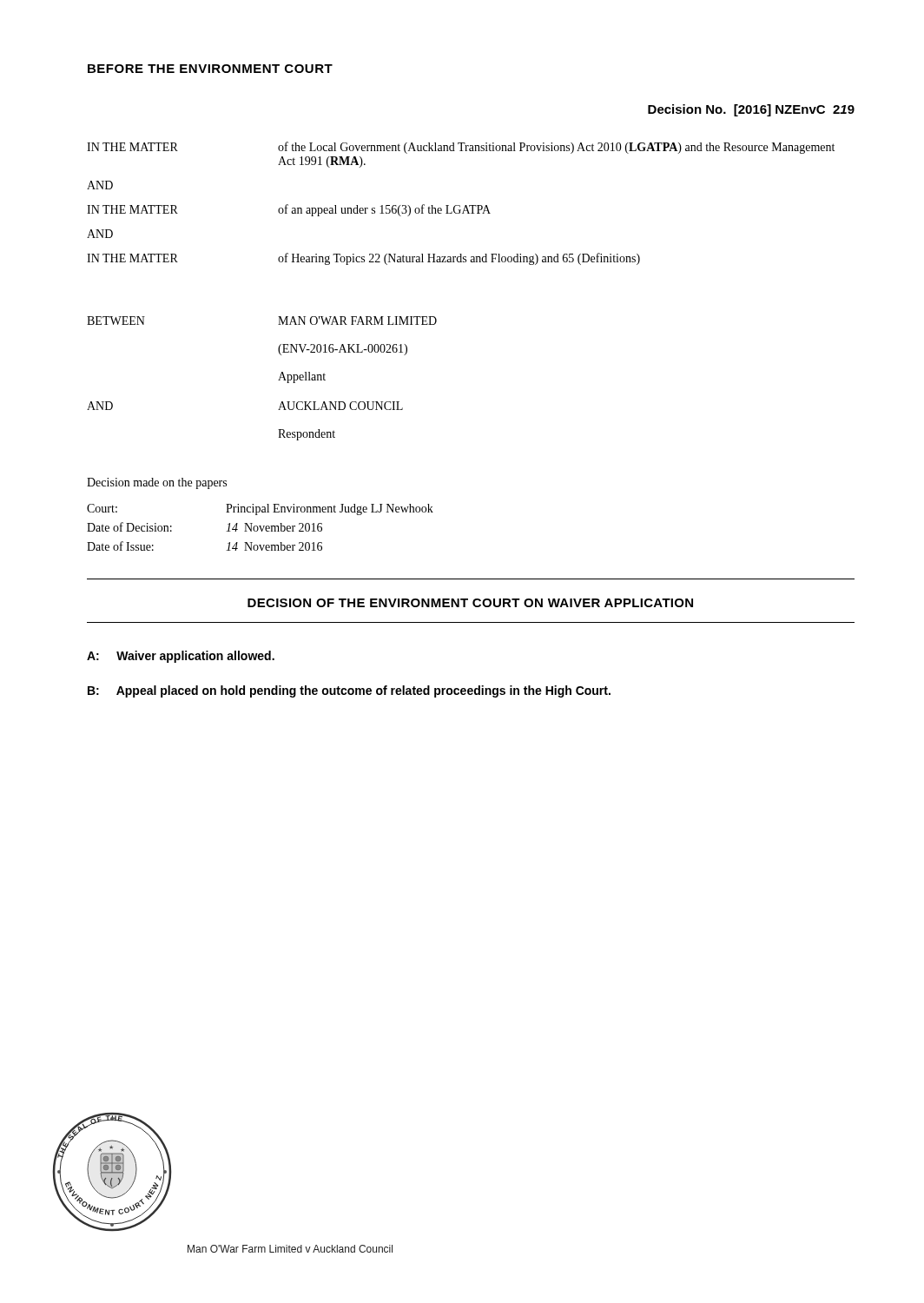Click on the section header containing "DECISION OF THE ENVIRONMENT COURT"

click(471, 602)
